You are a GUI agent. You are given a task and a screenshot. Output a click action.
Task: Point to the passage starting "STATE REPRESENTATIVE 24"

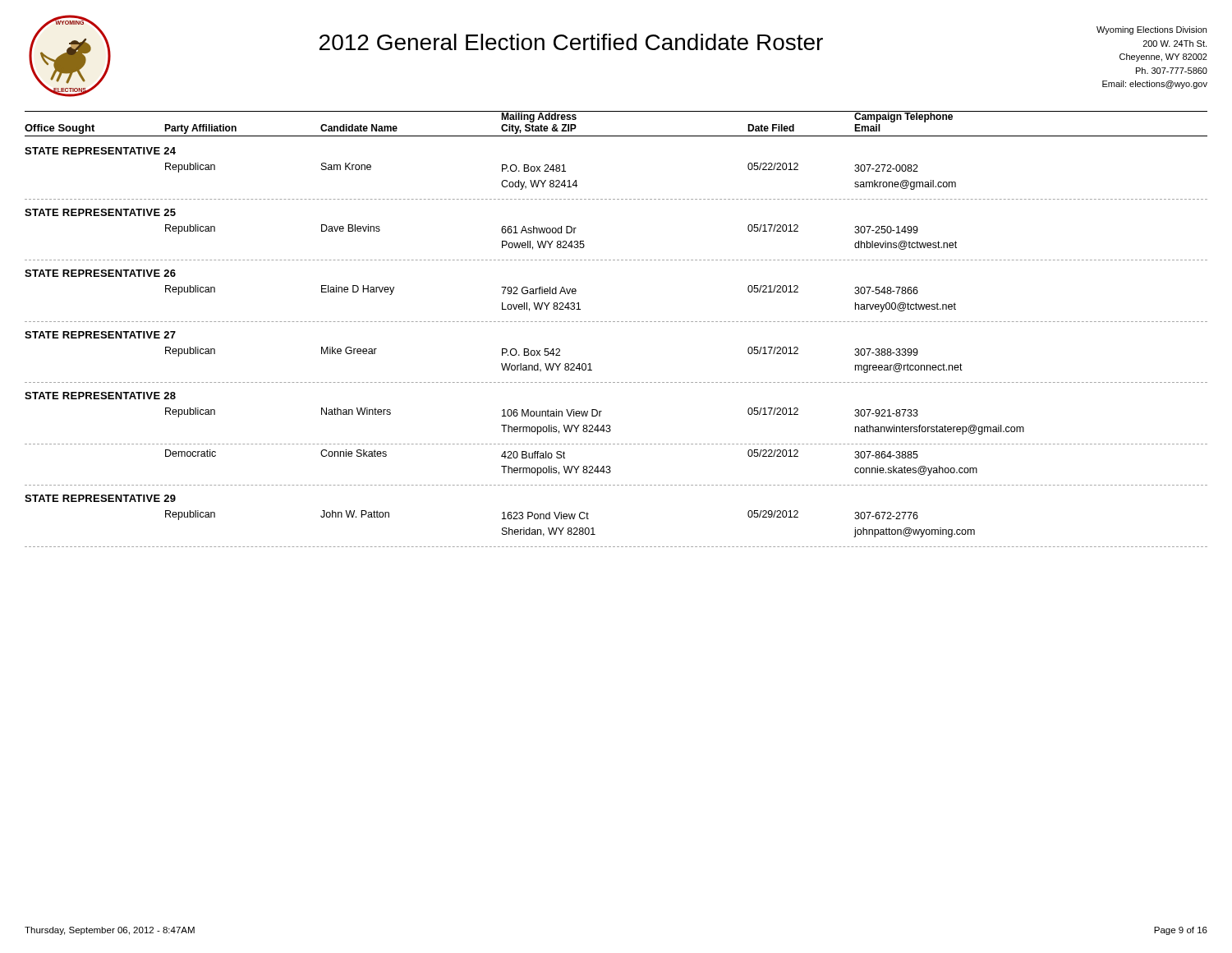click(100, 151)
